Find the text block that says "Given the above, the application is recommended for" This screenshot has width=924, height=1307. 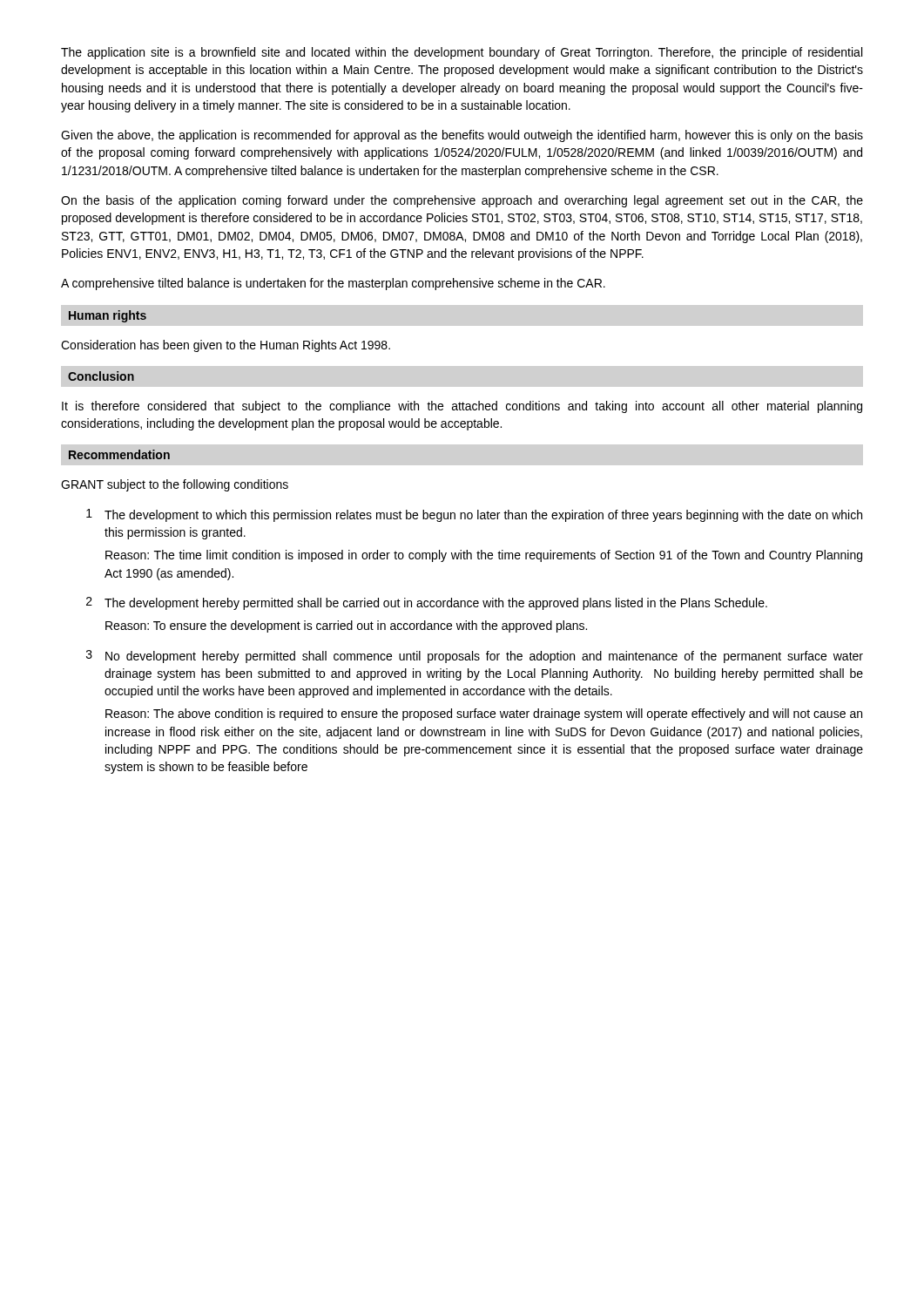pyautogui.click(x=462, y=153)
